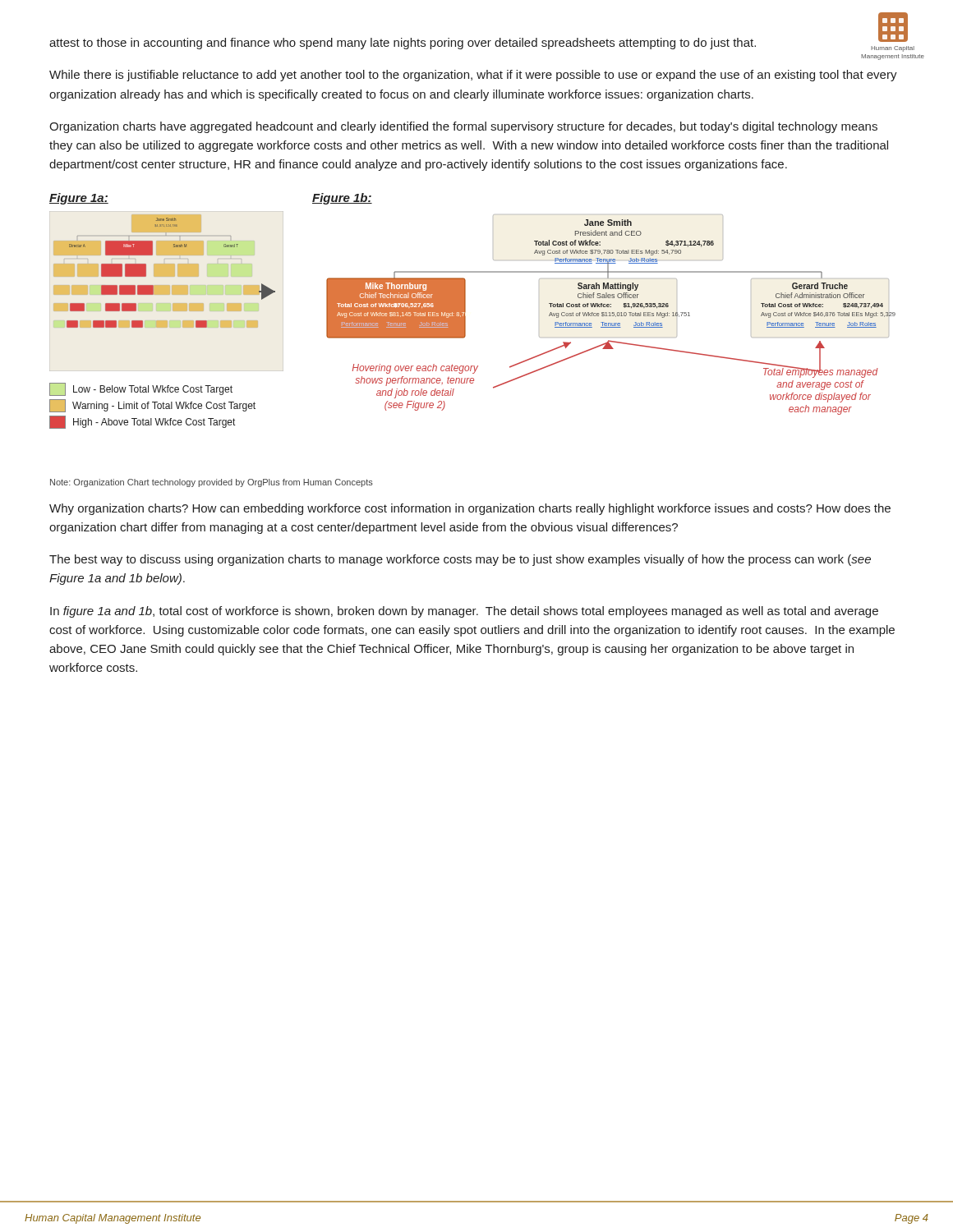Viewport: 953px width, 1232px height.
Task: Navigate to the region starting "In figure 1a and"
Action: pyautogui.click(x=472, y=639)
